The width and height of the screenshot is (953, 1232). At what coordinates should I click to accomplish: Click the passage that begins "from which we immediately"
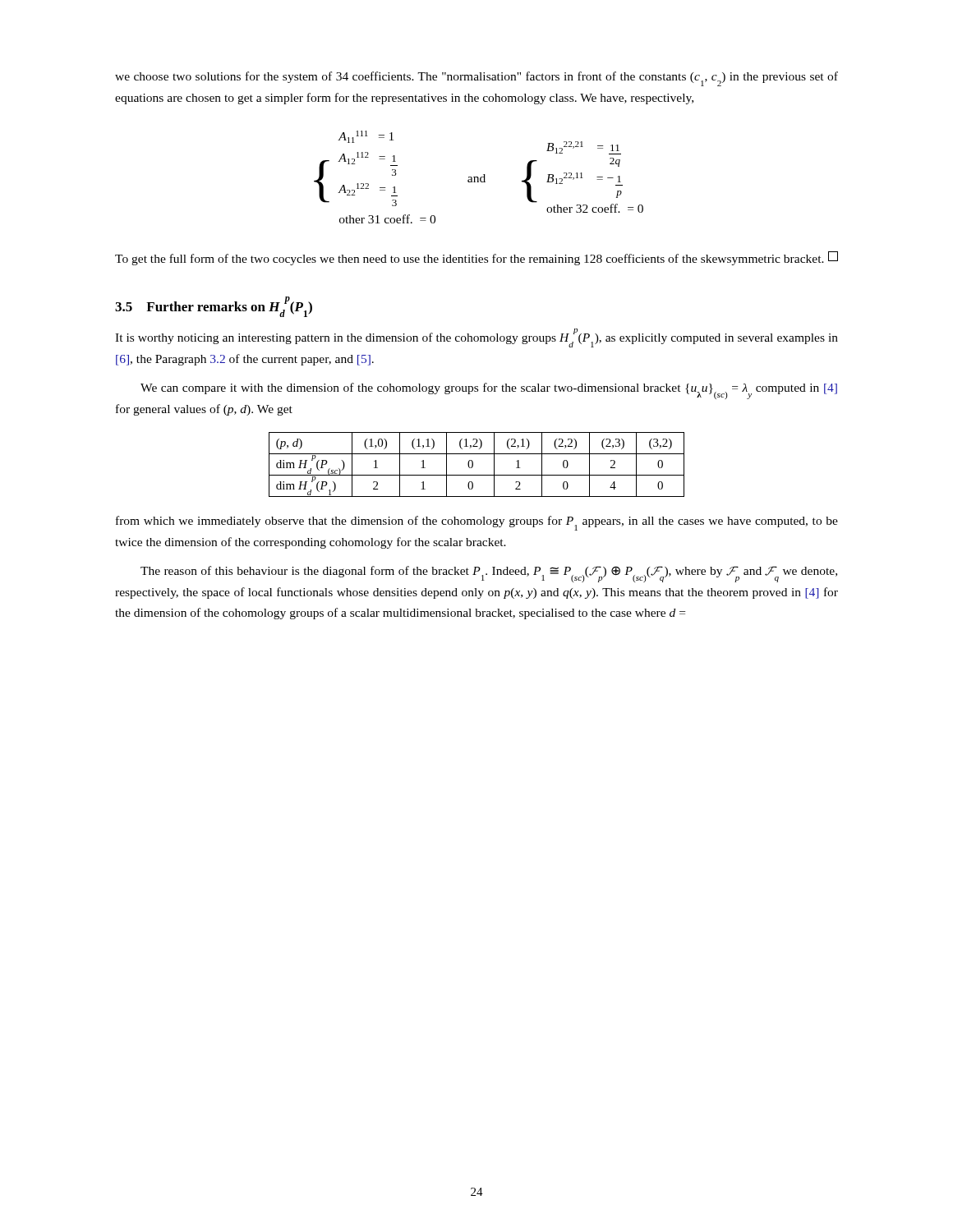tap(476, 531)
